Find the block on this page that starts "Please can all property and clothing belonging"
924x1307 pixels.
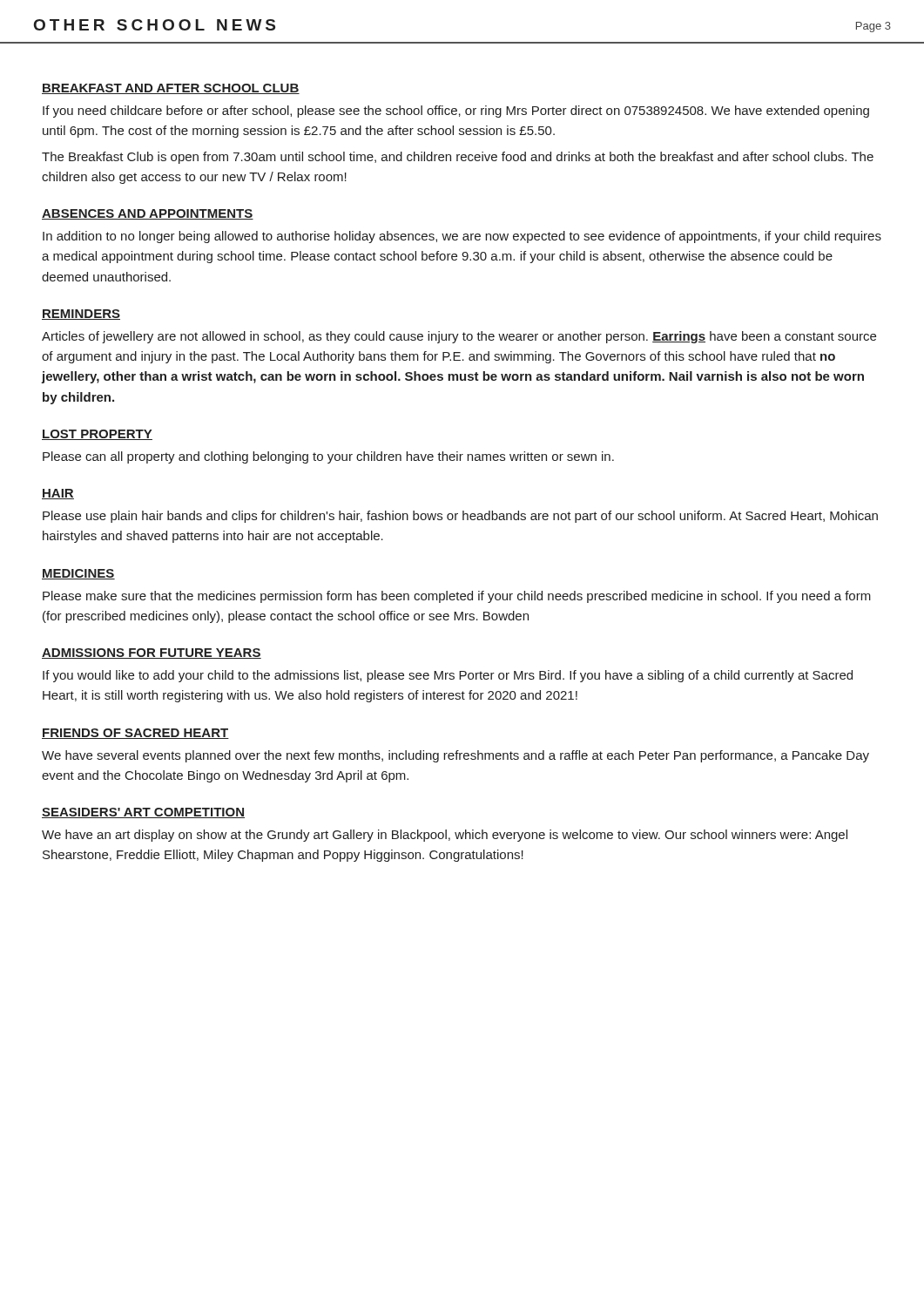click(x=328, y=456)
